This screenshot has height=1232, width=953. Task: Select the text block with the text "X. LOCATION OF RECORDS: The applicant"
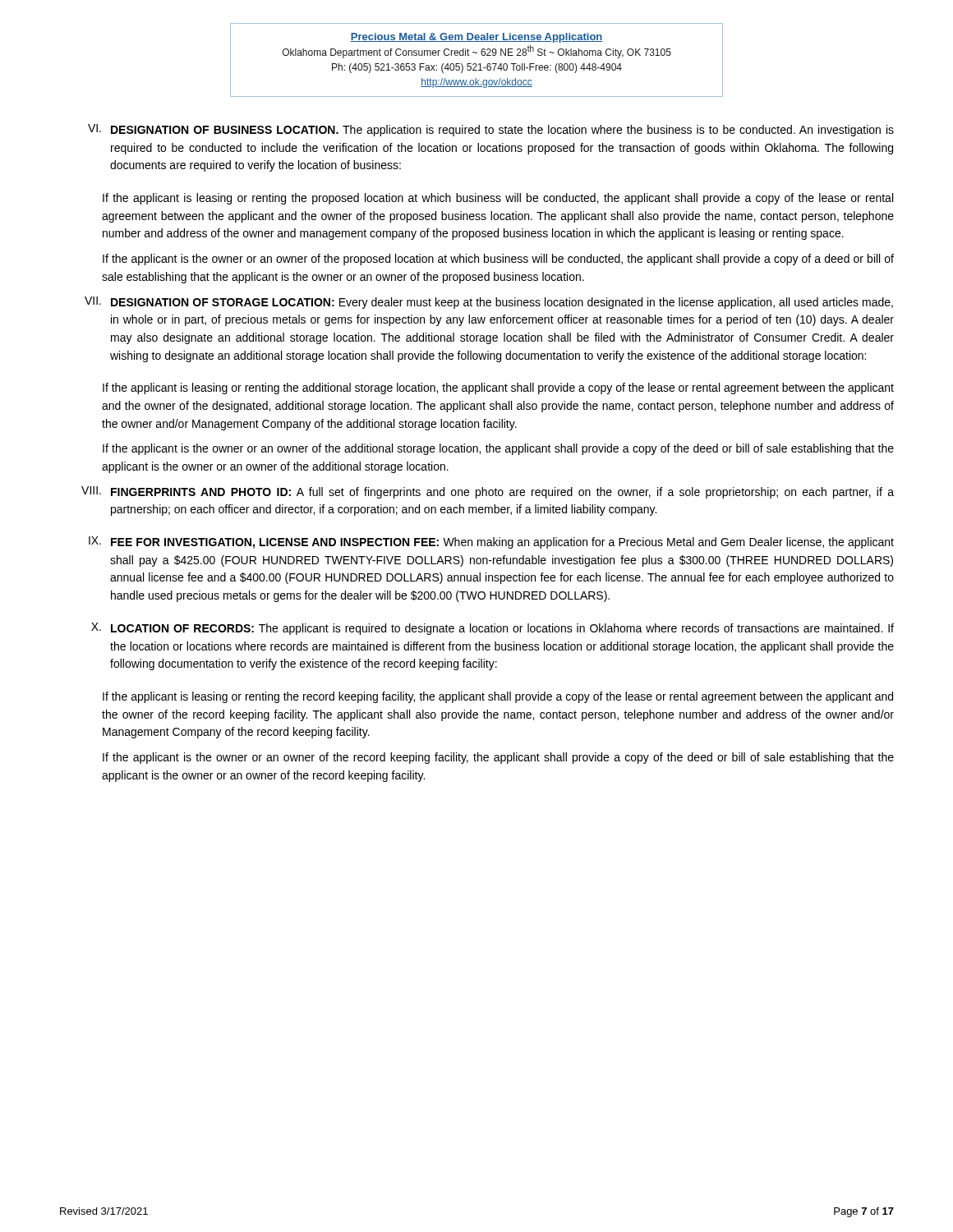click(476, 650)
